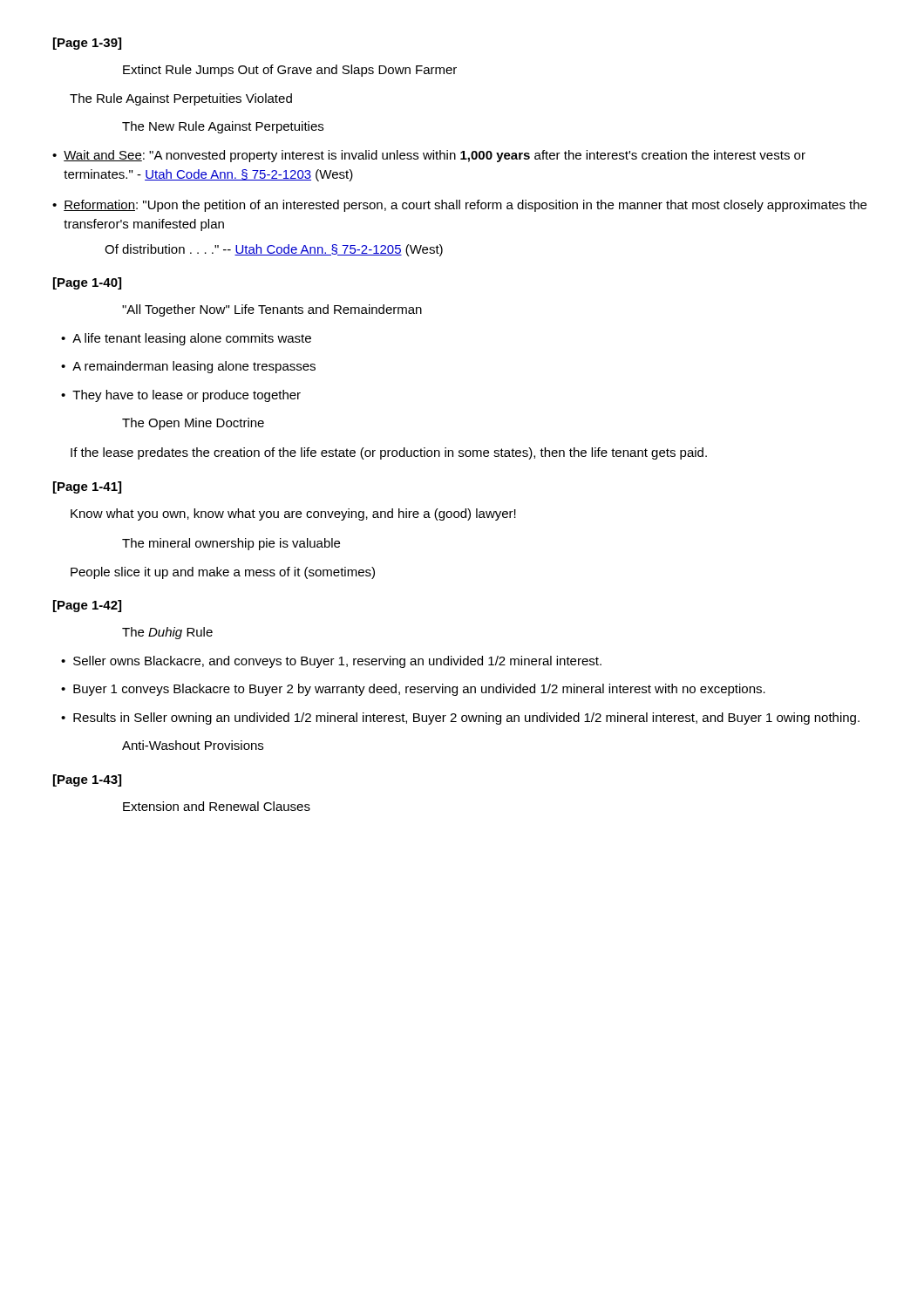
Task: Find the list item with the text "• A remainderman"
Action: point(189,367)
